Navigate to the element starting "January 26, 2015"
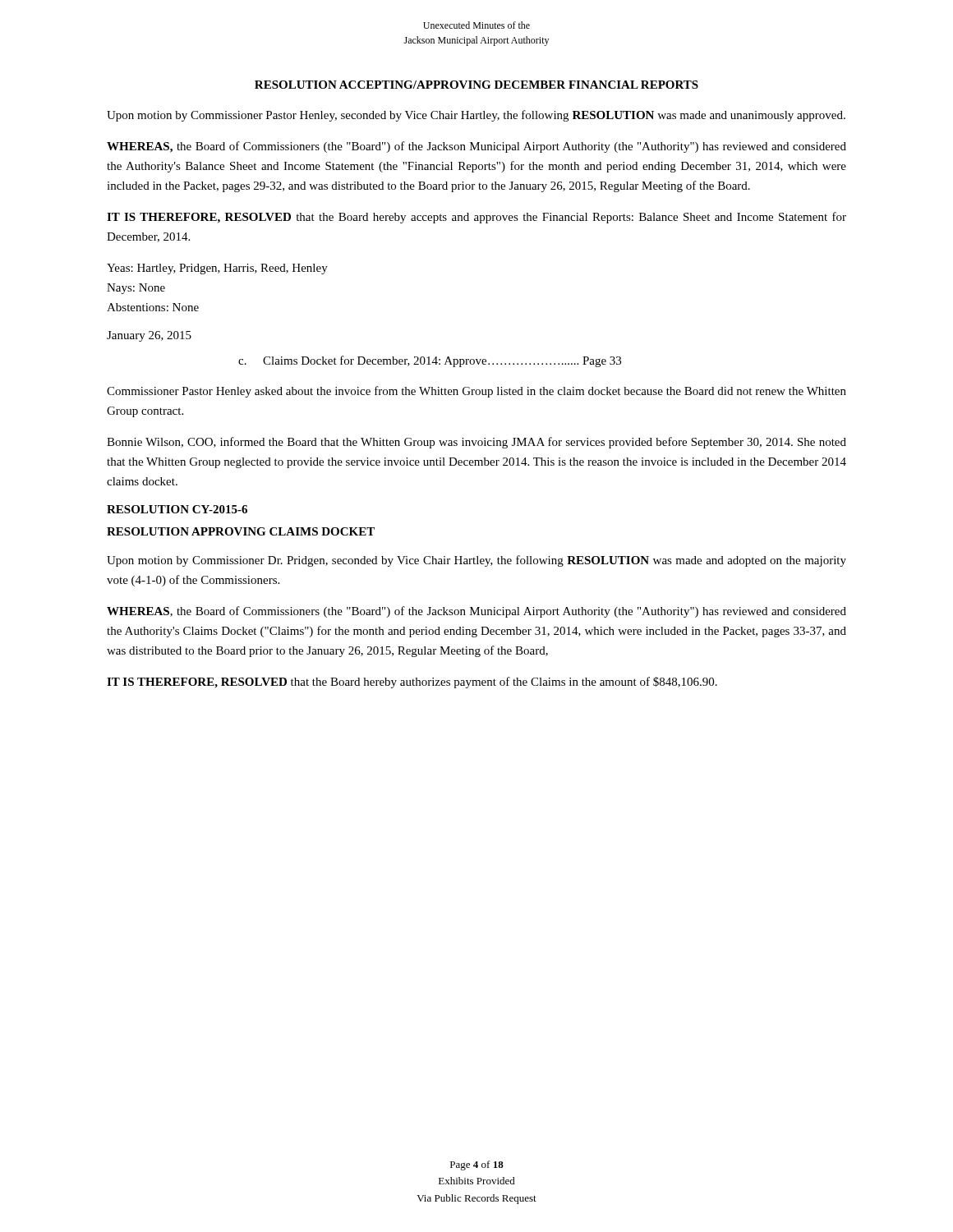953x1232 pixels. tap(149, 335)
